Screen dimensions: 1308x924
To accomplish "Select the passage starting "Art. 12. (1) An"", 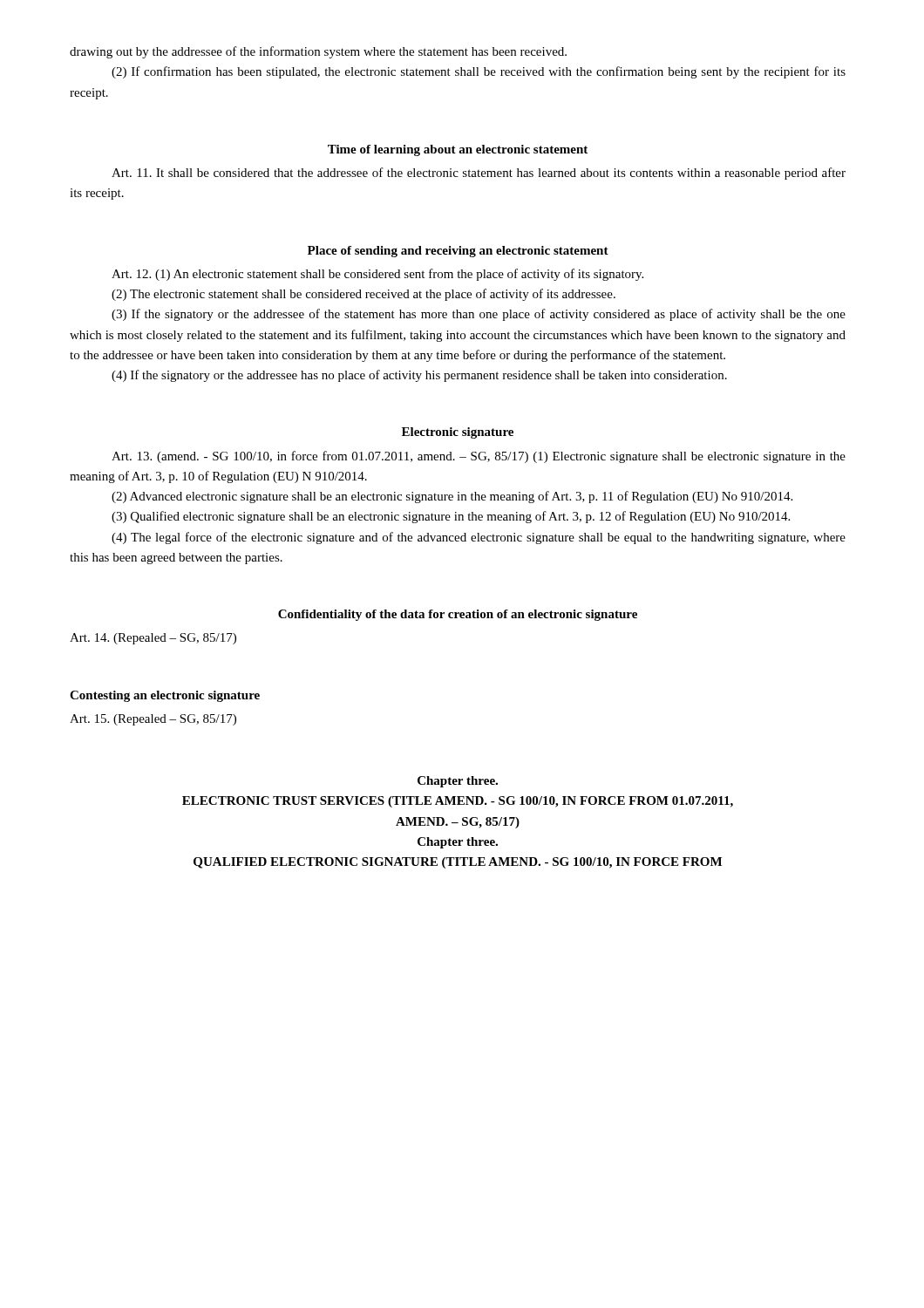I will pos(458,325).
